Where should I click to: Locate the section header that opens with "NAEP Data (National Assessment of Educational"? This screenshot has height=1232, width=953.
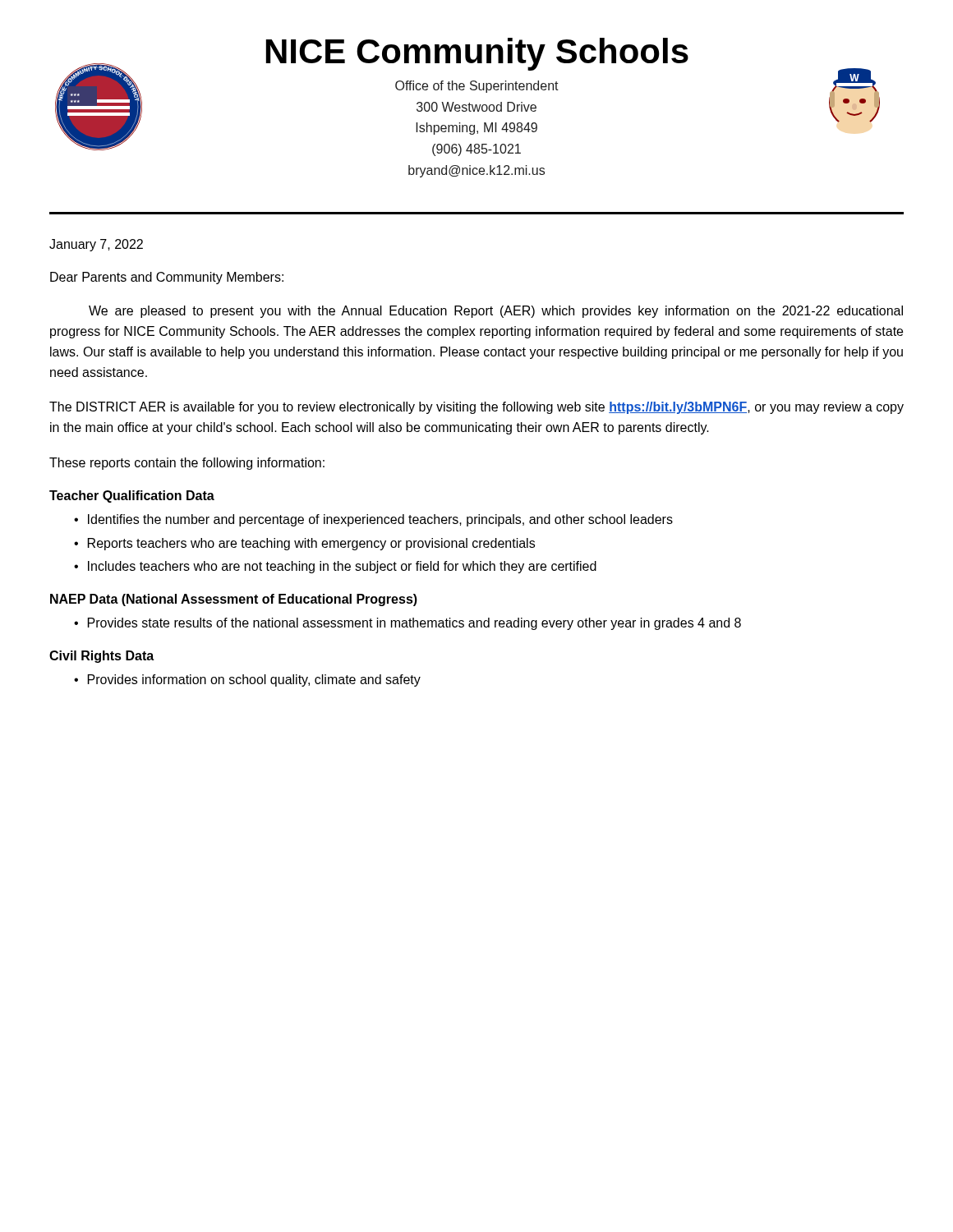233,599
